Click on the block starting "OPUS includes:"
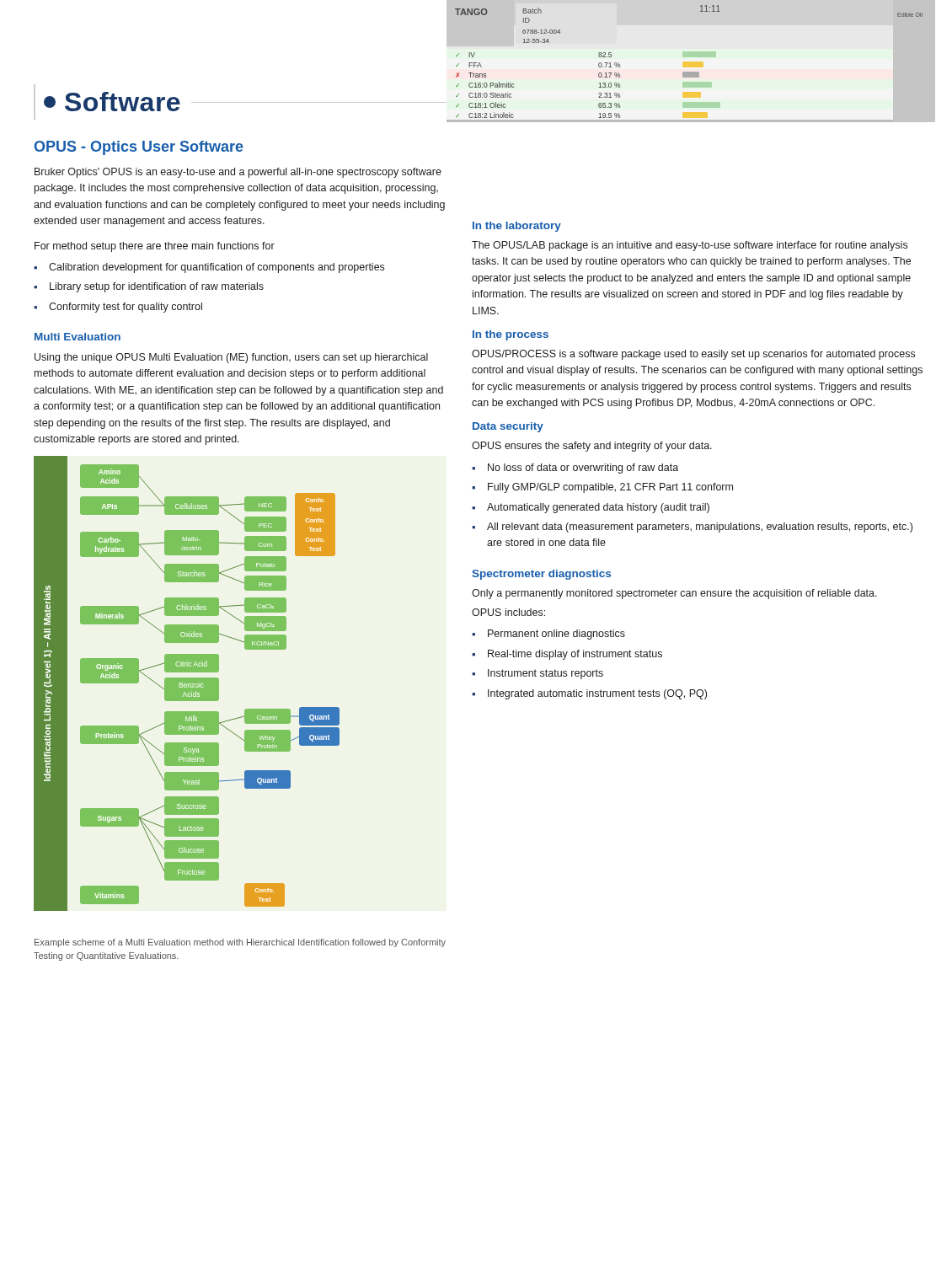The width and height of the screenshot is (952, 1264). pyautogui.click(x=509, y=613)
